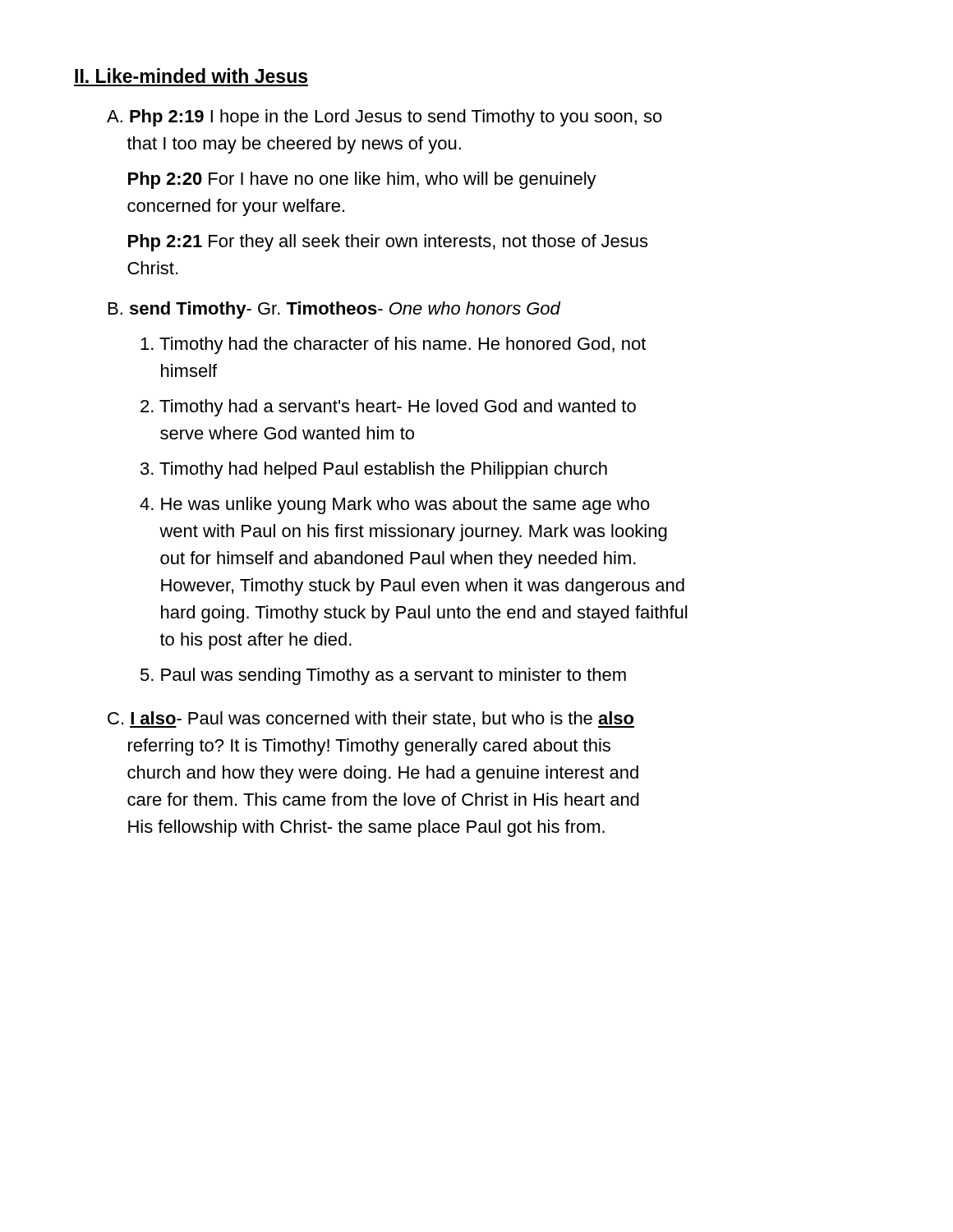Locate the element starting "2. Timothy had a"
The height and width of the screenshot is (1232, 953).
(388, 420)
